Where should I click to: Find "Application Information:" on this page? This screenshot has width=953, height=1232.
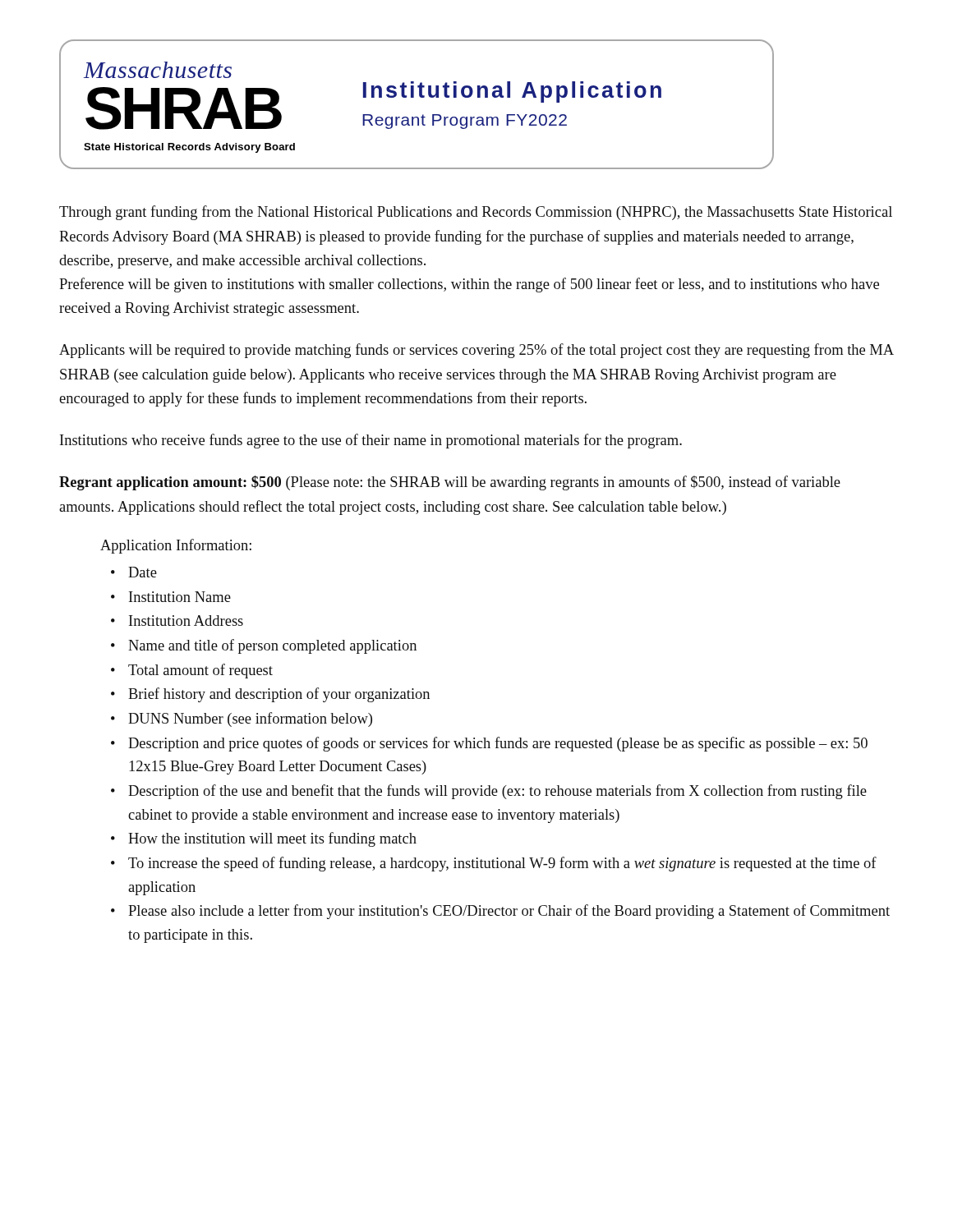click(x=176, y=545)
